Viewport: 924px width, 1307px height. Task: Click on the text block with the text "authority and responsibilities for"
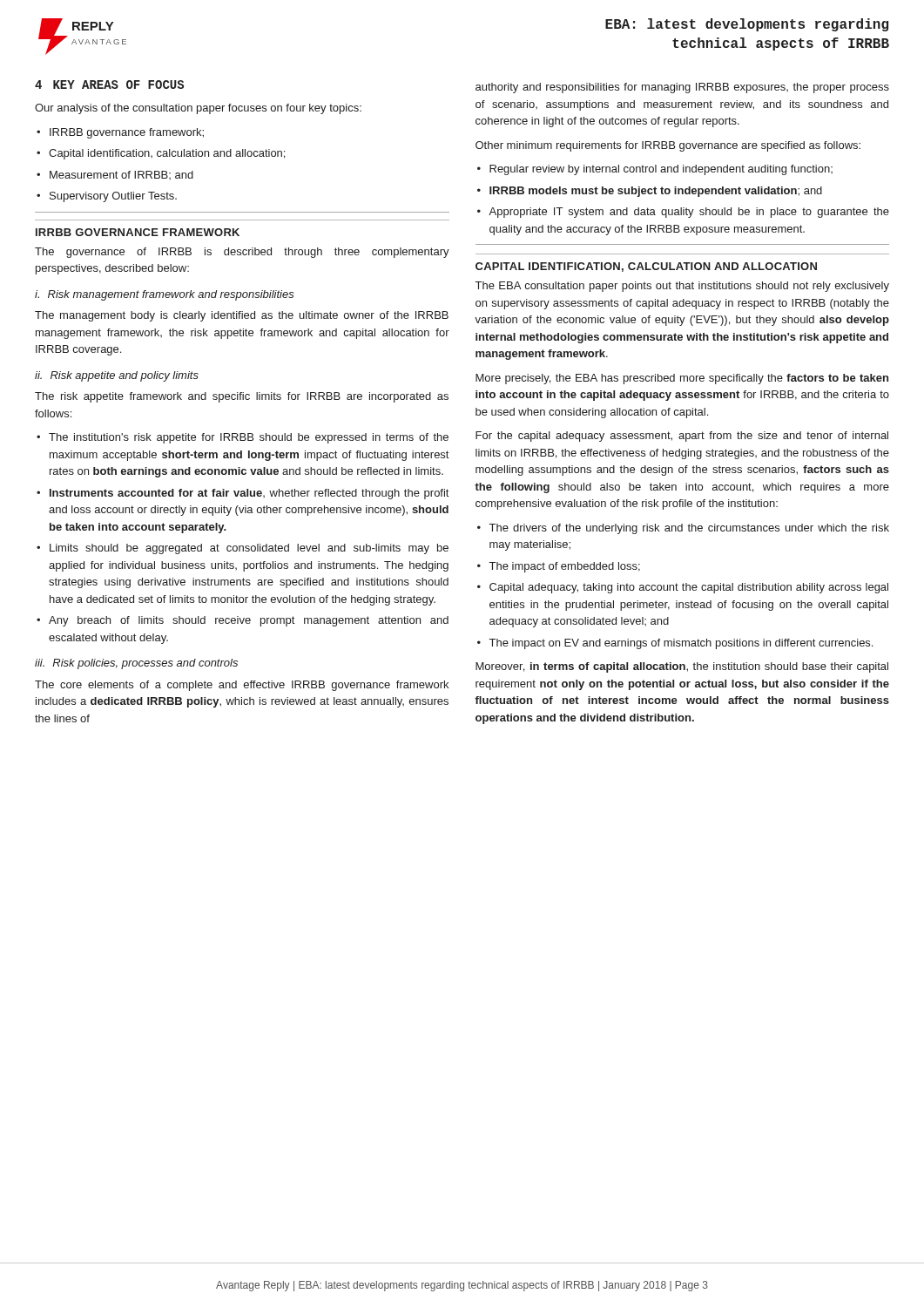[682, 104]
